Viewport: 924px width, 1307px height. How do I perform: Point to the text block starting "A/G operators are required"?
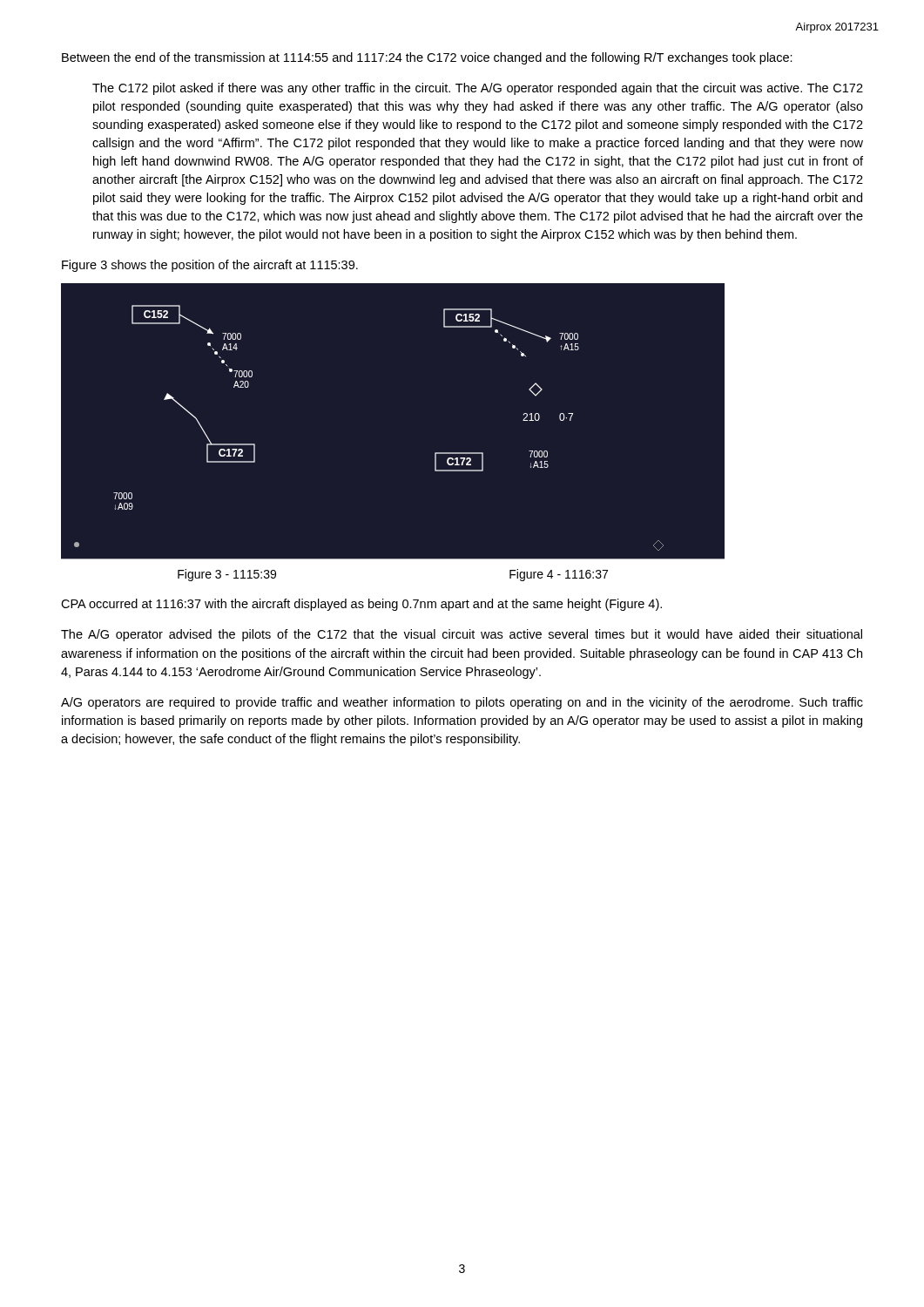pos(462,720)
